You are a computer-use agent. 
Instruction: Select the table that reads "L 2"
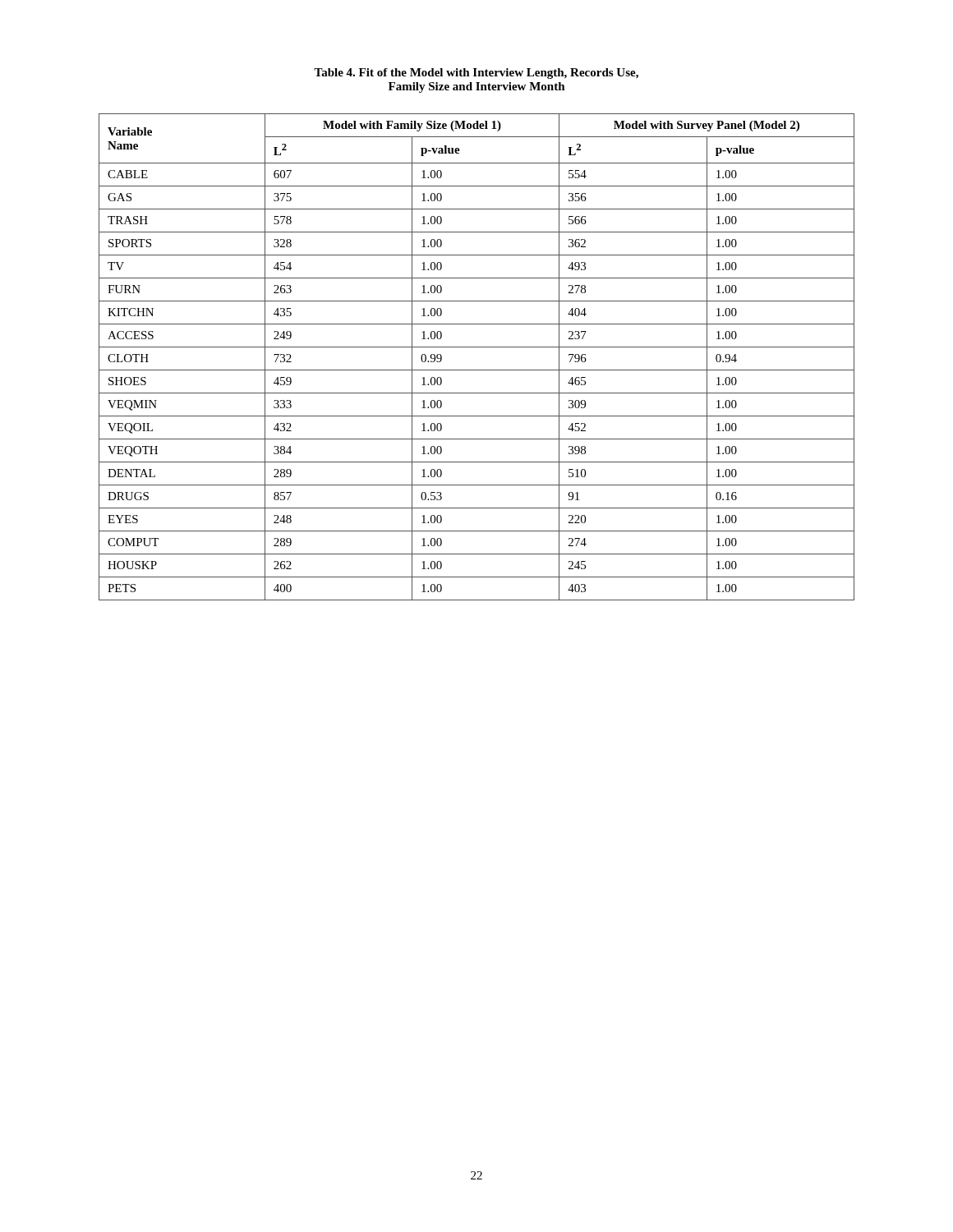coord(476,357)
